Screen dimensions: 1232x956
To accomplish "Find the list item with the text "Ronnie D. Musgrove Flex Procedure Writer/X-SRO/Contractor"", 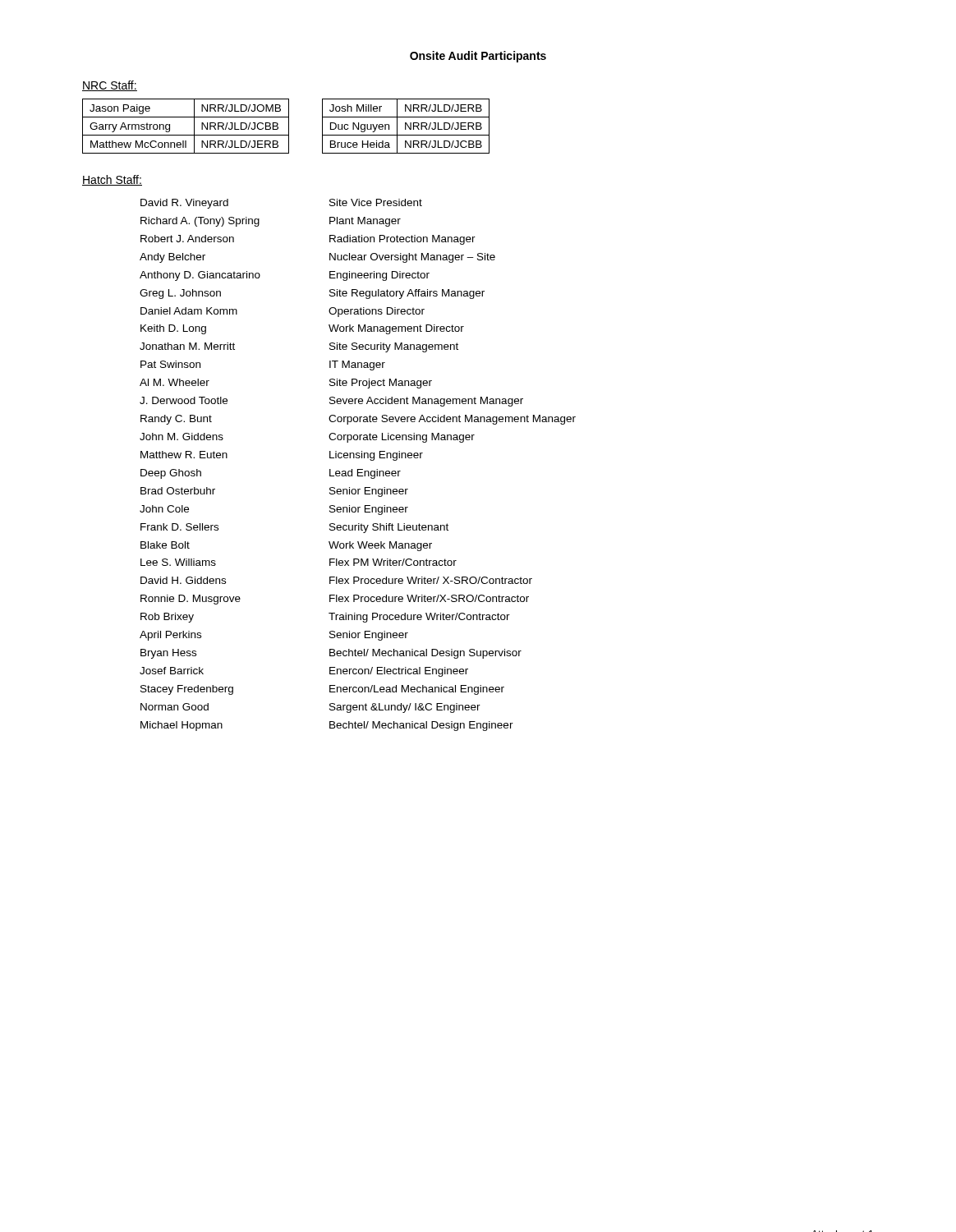I will click(x=335, y=600).
